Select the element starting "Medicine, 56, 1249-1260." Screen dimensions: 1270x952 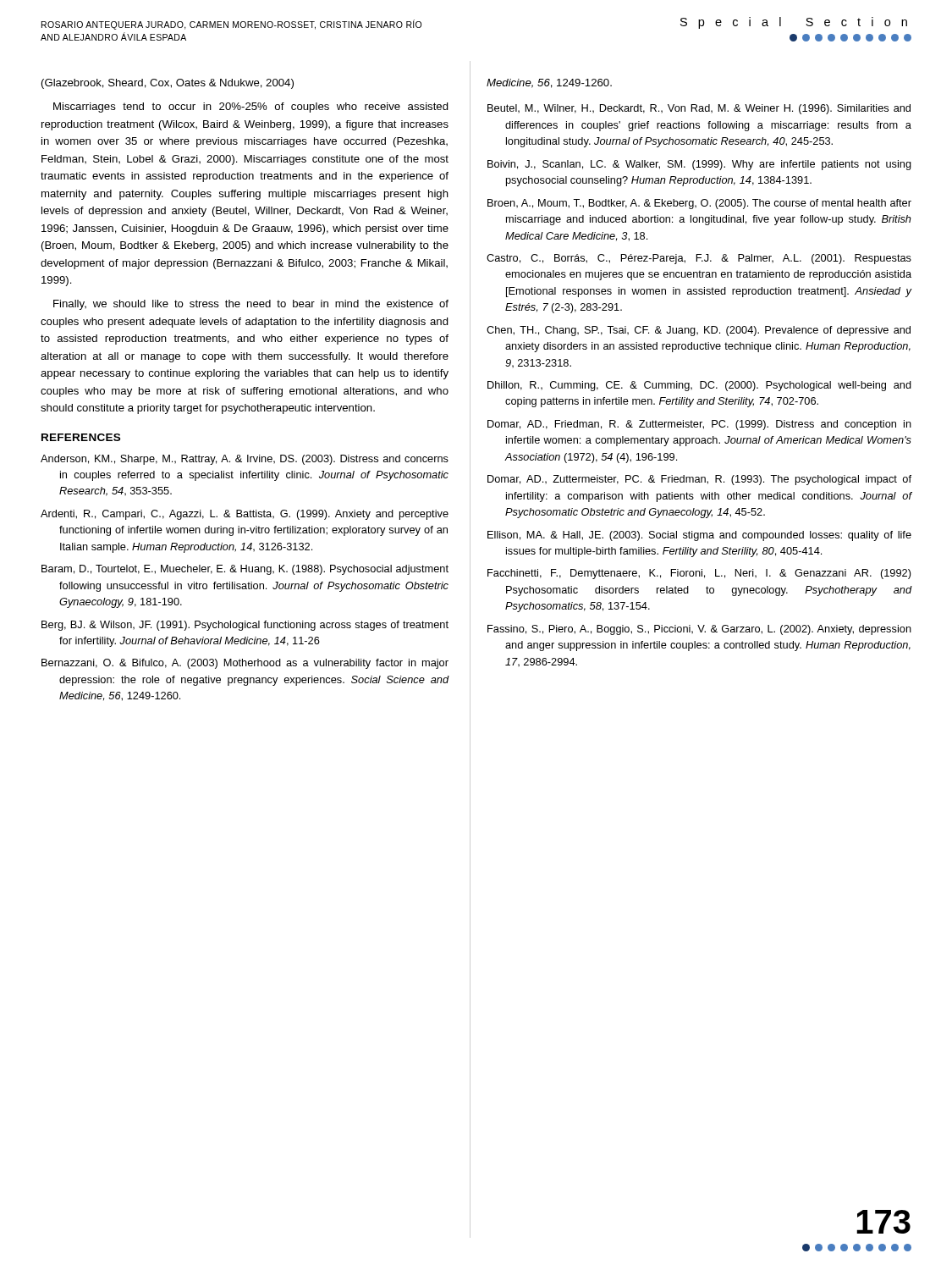tap(550, 83)
